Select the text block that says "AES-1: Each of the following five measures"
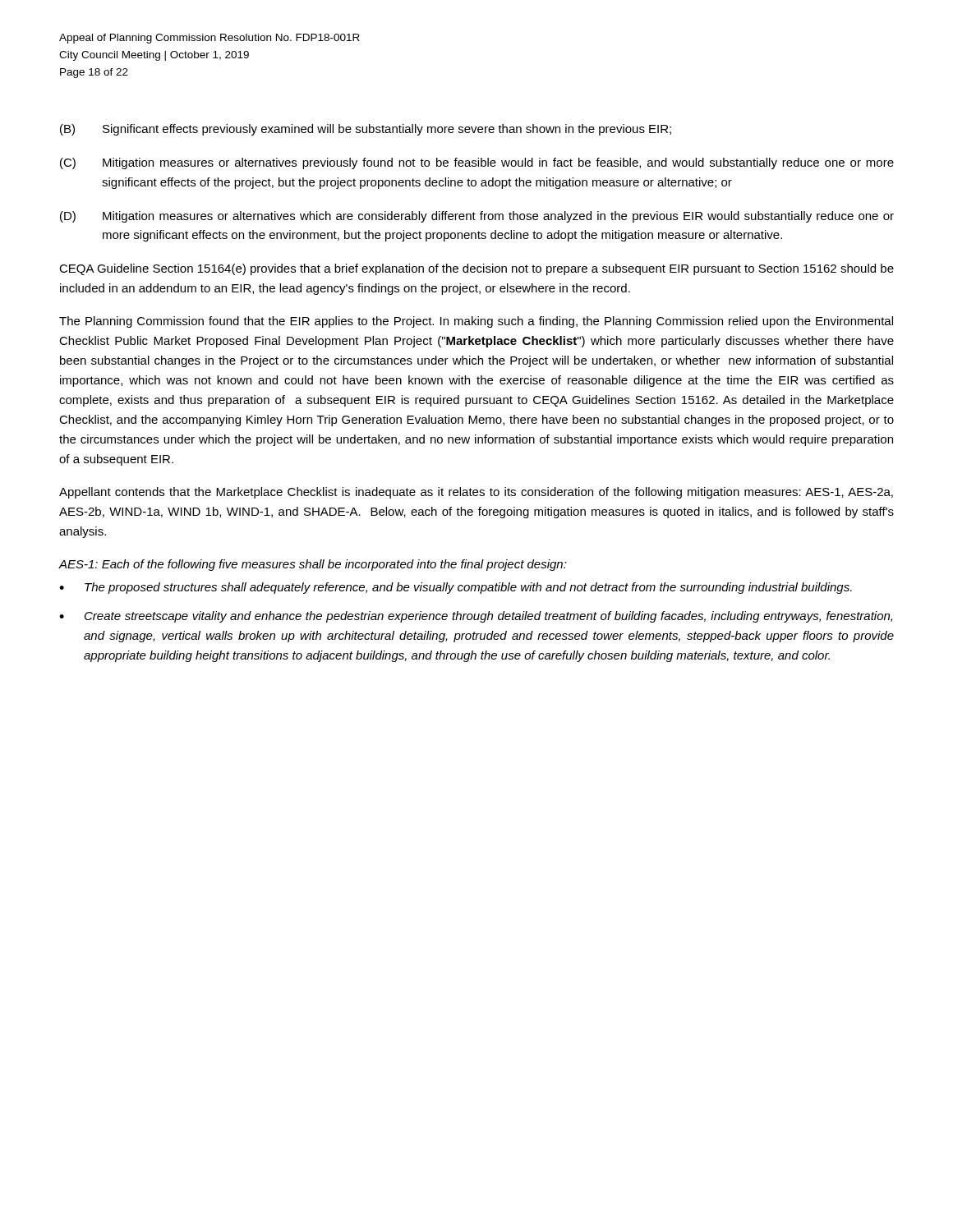This screenshot has height=1232, width=953. click(x=313, y=564)
